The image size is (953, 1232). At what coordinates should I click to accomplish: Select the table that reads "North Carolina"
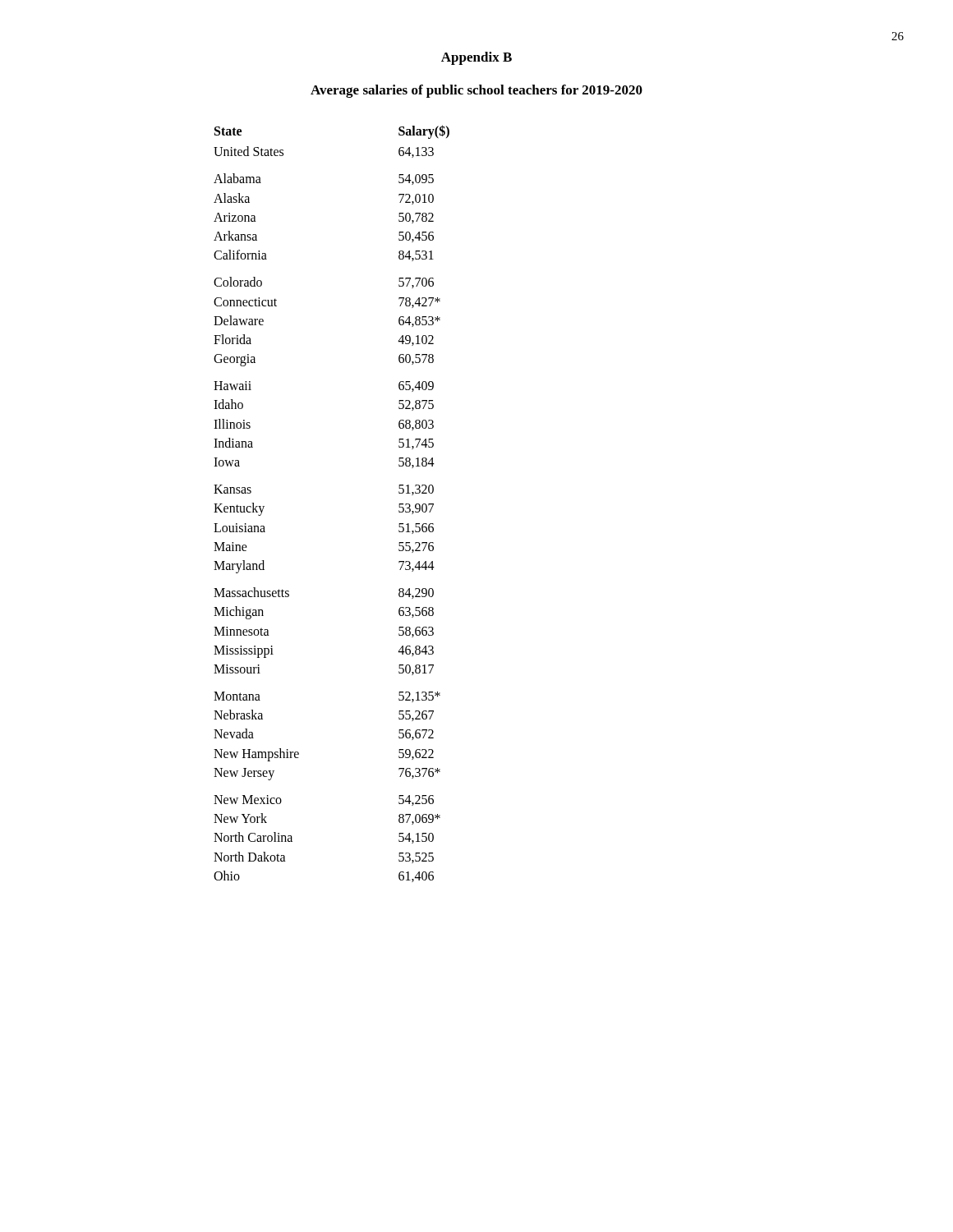332,503
